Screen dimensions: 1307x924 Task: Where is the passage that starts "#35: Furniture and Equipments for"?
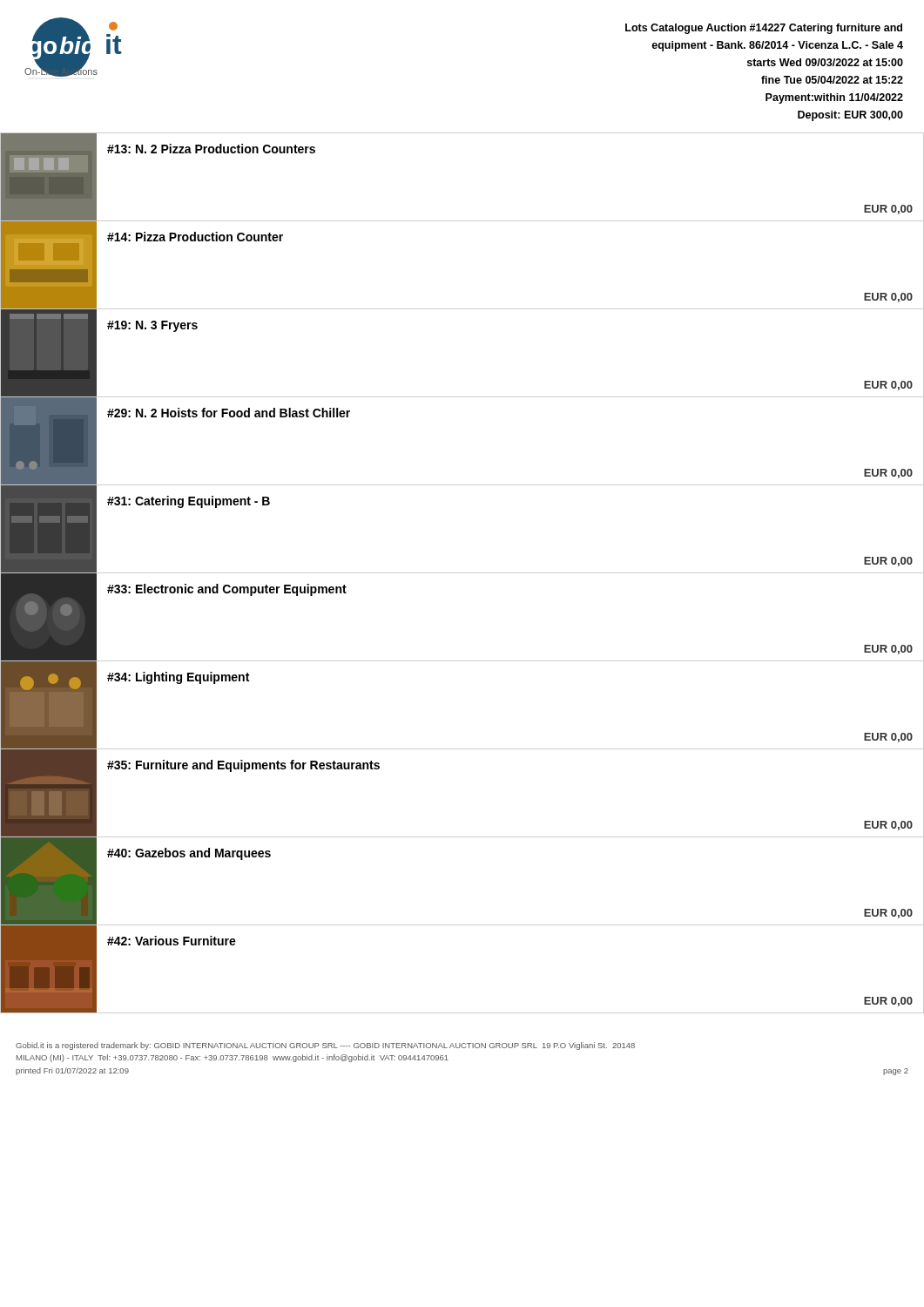click(x=462, y=793)
